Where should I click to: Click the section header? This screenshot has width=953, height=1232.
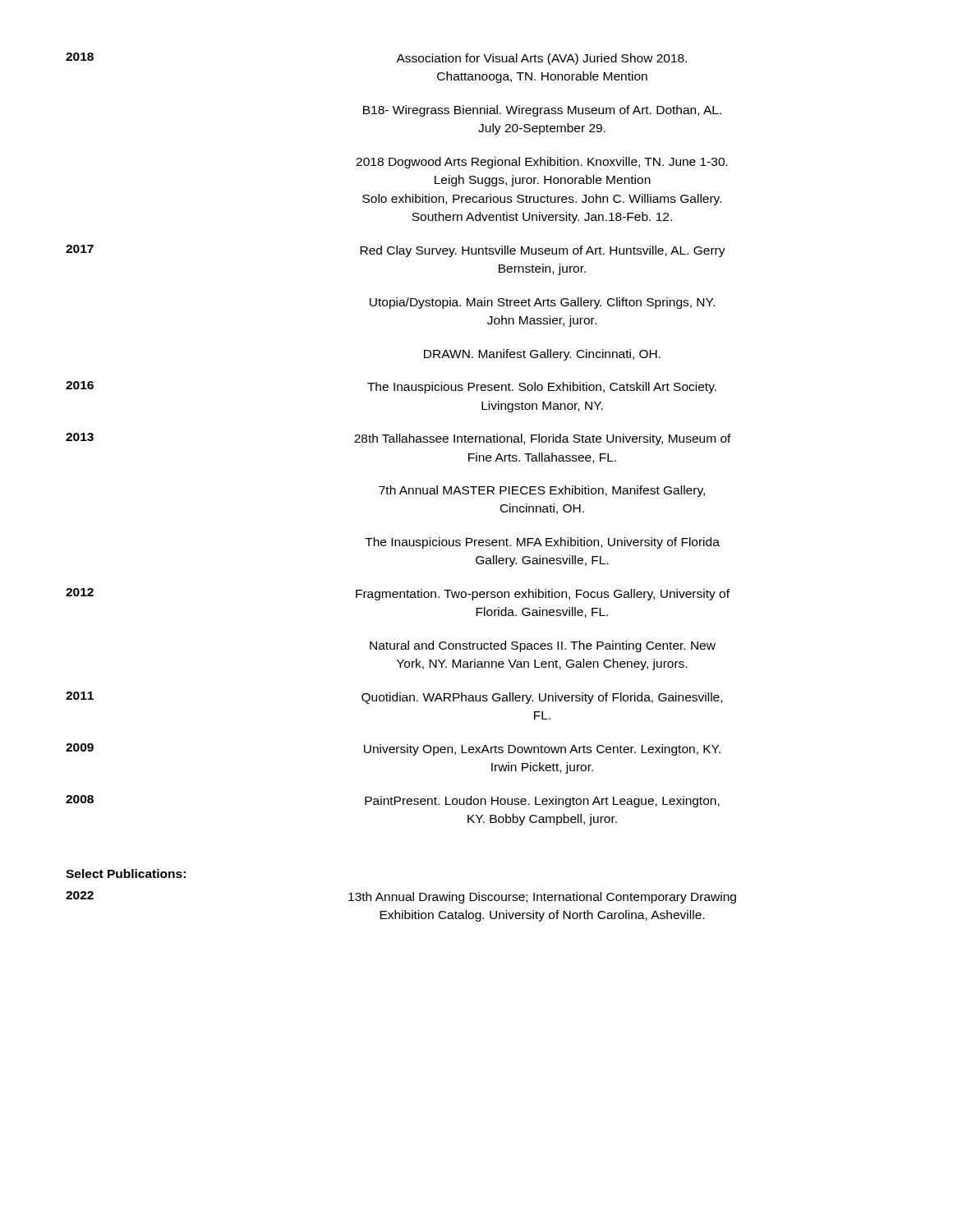point(126,873)
